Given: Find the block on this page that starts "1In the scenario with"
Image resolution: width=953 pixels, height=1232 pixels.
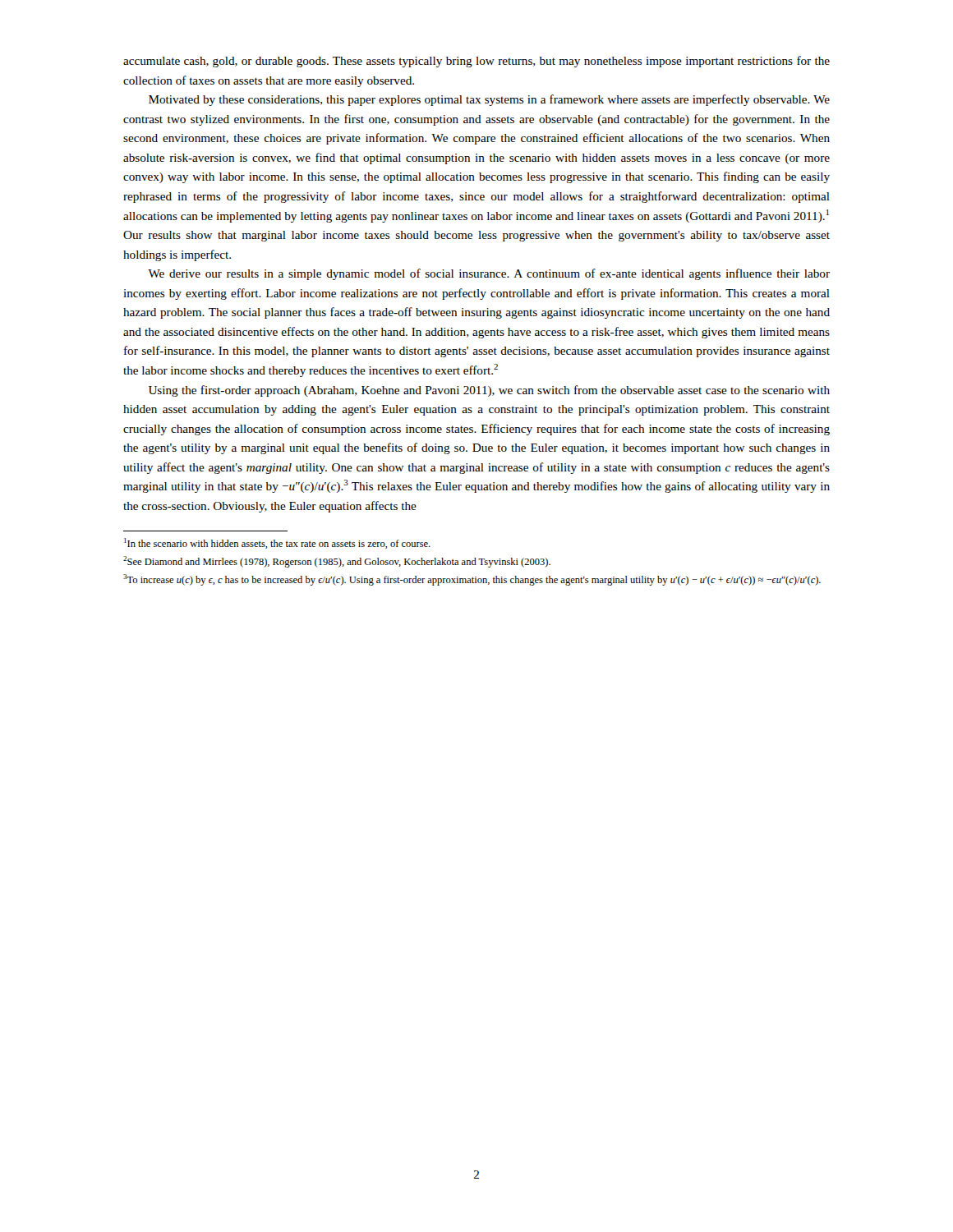Looking at the screenshot, I should click(277, 543).
